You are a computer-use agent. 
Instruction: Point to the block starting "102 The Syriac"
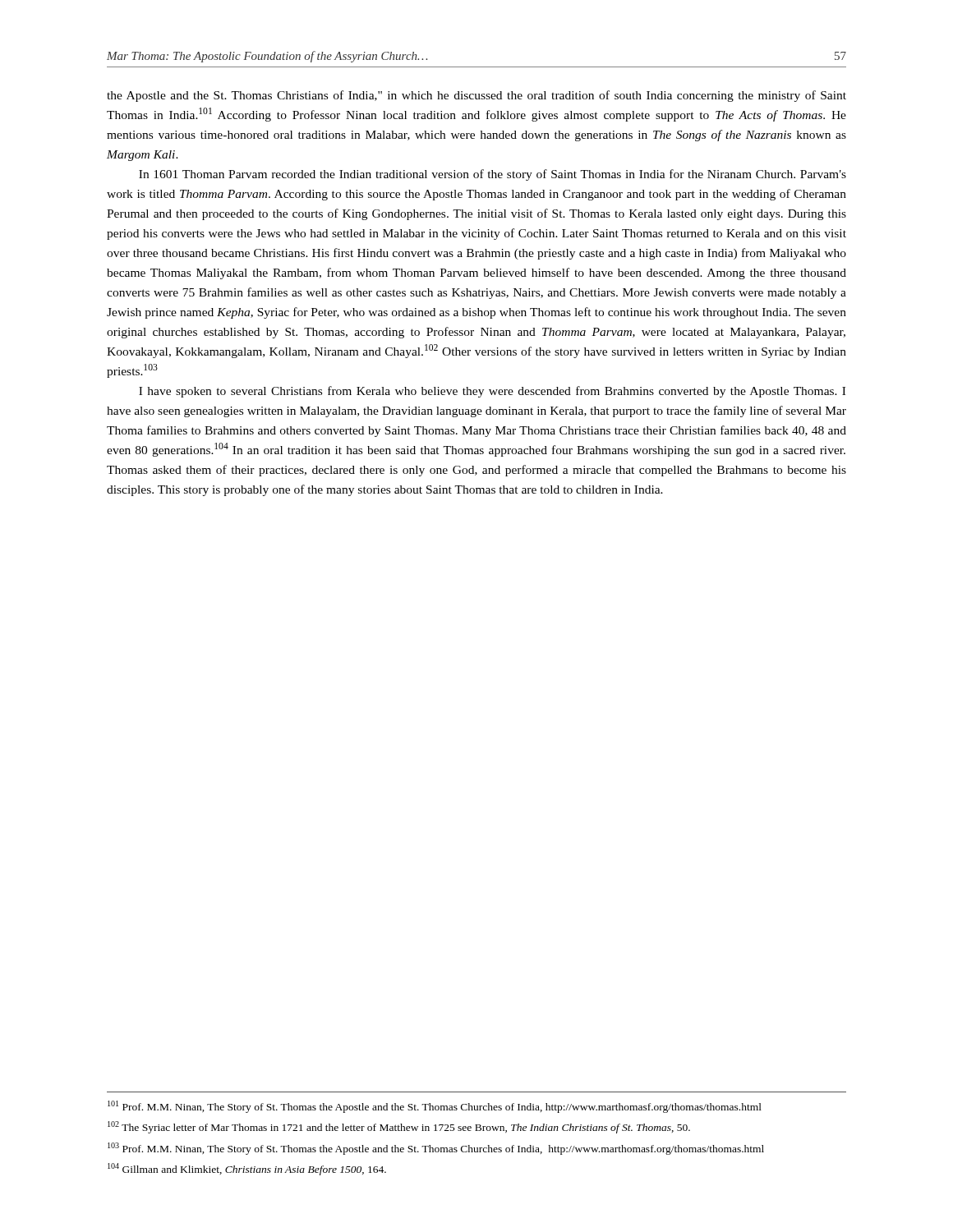pyautogui.click(x=399, y=1127)
